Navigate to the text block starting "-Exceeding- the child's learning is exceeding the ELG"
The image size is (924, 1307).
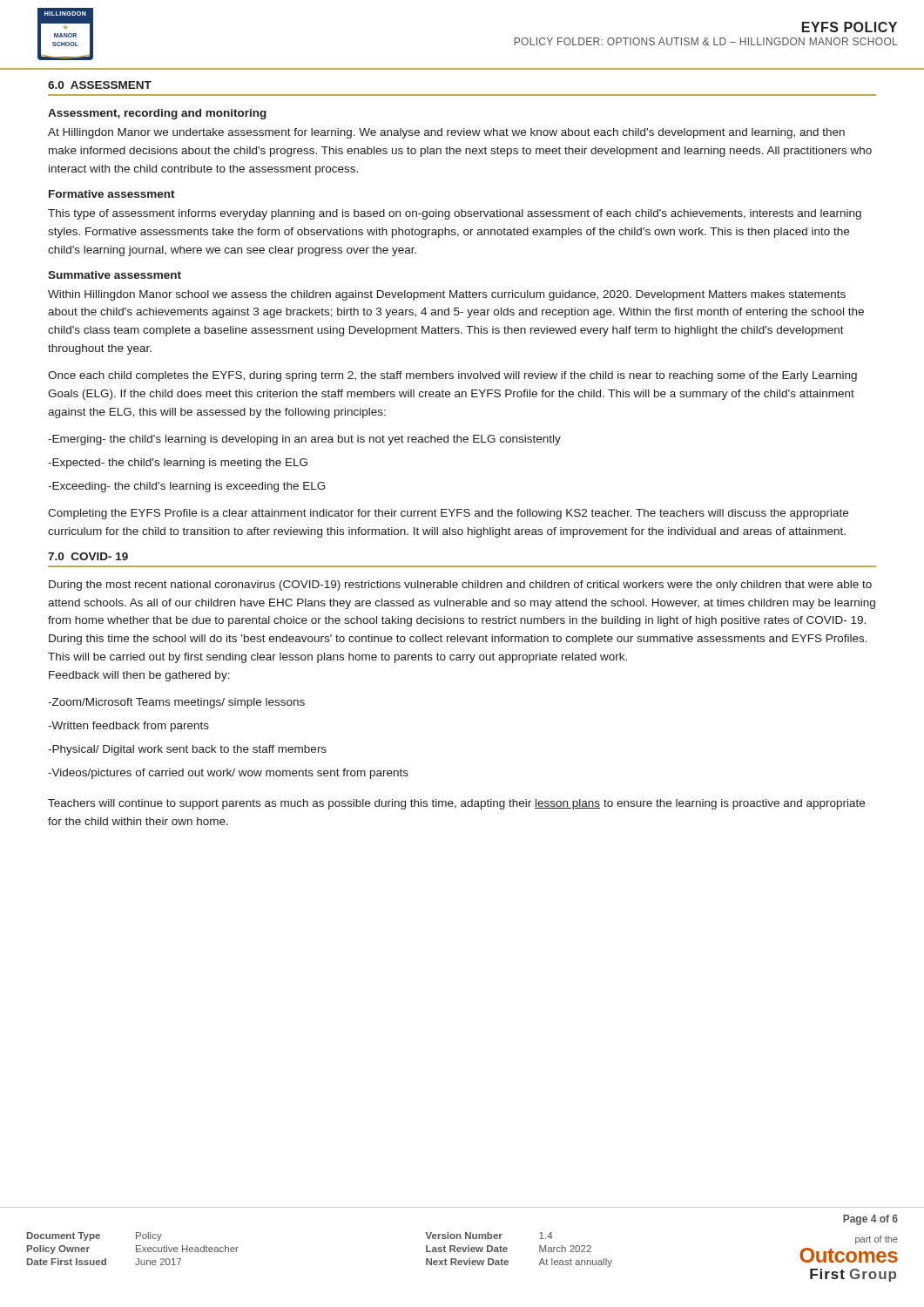187,486
